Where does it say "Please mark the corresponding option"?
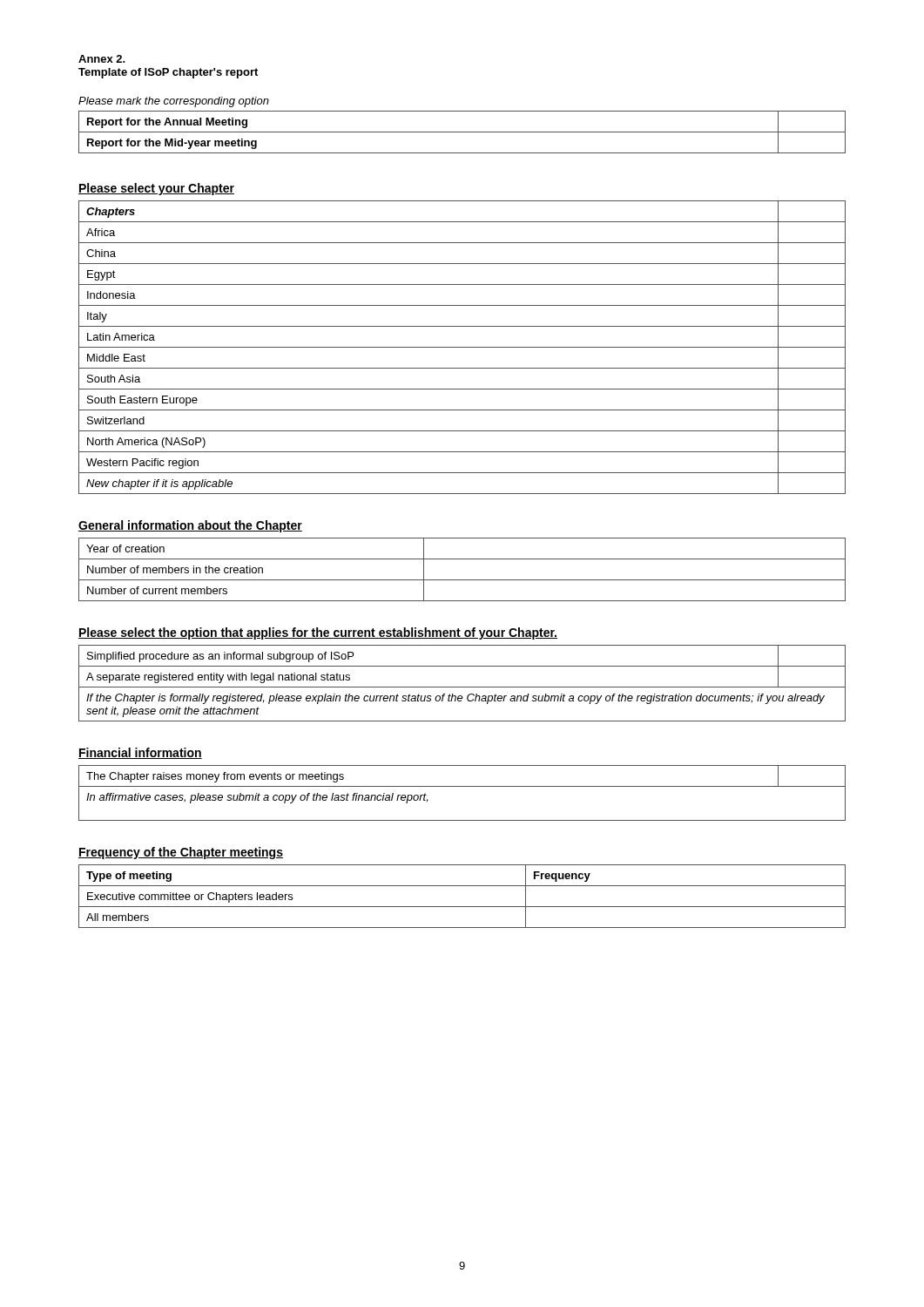 [174, 101]
